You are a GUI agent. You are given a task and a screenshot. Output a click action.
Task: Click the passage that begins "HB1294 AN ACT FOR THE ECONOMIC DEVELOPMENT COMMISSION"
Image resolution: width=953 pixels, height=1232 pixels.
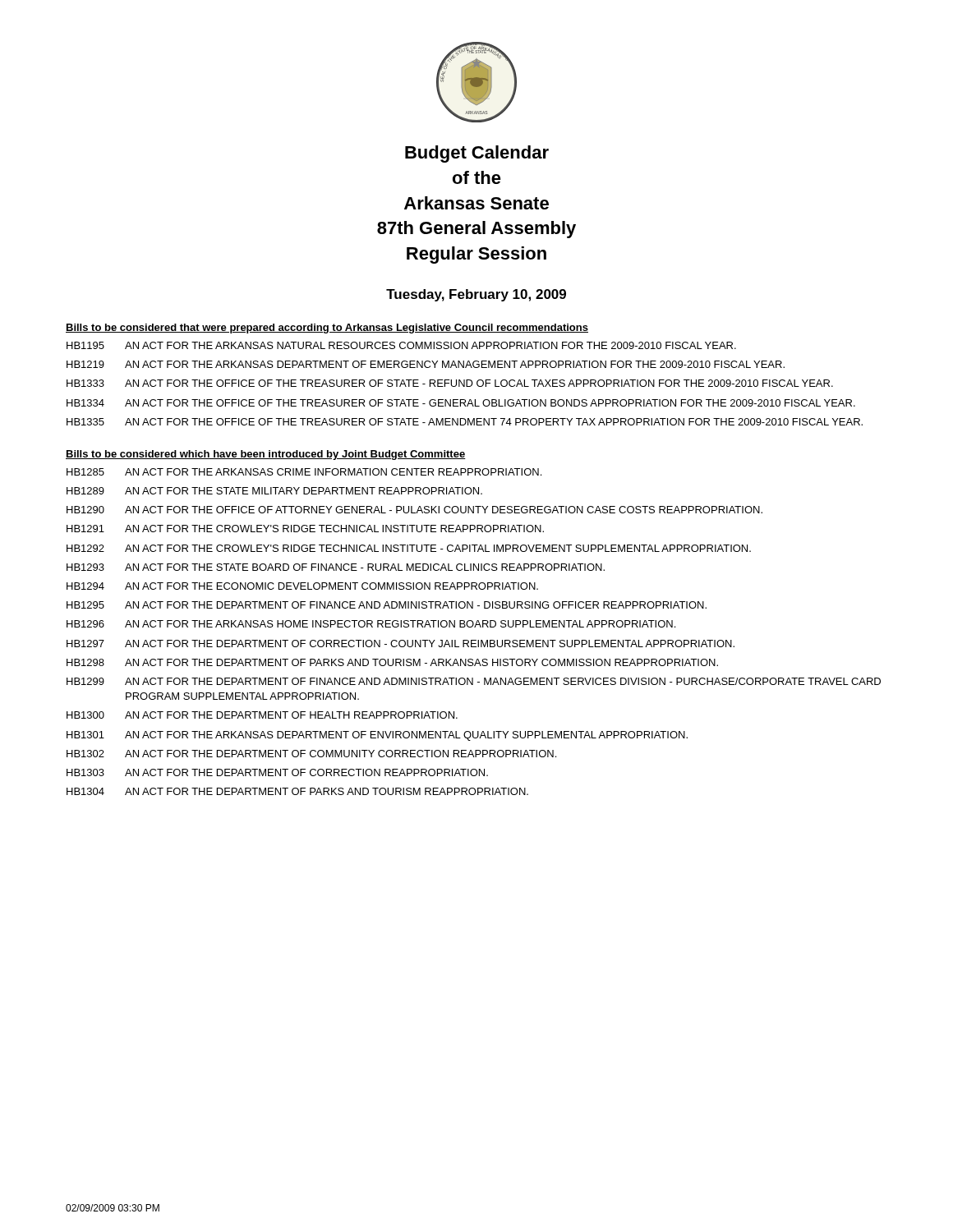(x=476, y=587)
